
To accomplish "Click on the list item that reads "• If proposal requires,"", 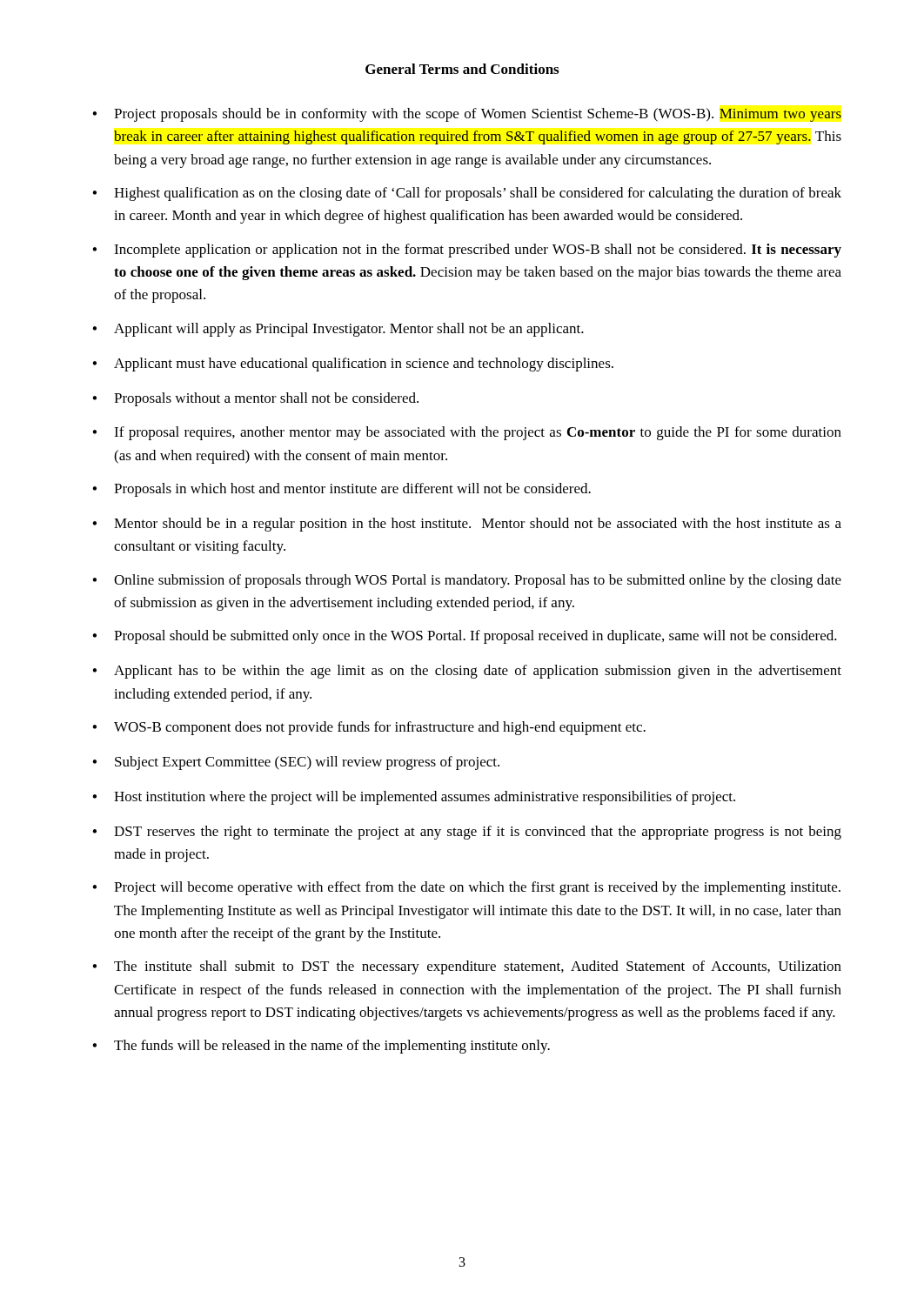I will pyautogui.click(x=462, y=444).
